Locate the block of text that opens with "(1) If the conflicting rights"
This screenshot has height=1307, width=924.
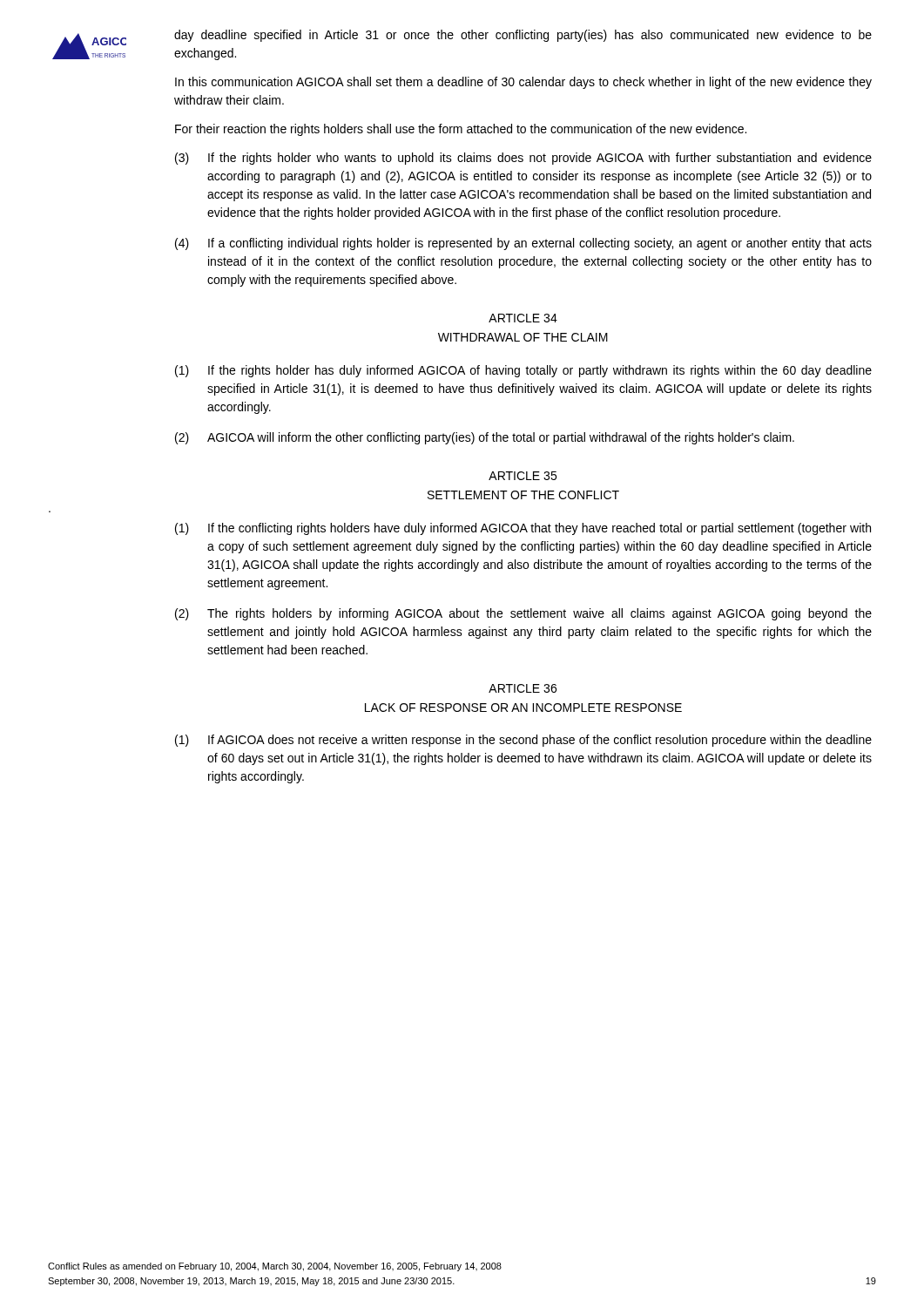click(523, 555)
